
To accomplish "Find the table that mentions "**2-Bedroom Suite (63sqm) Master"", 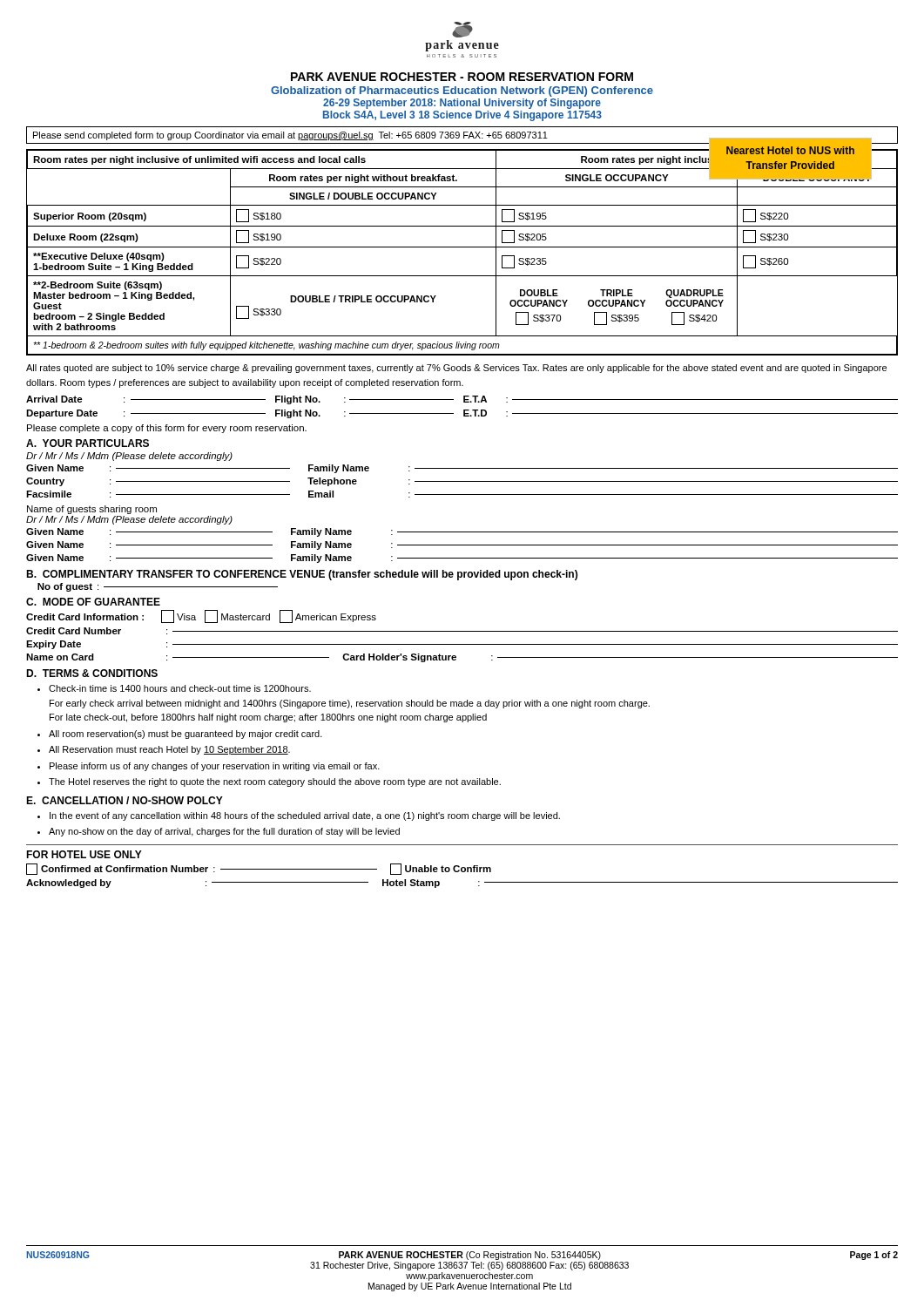I will coord(462,252).
